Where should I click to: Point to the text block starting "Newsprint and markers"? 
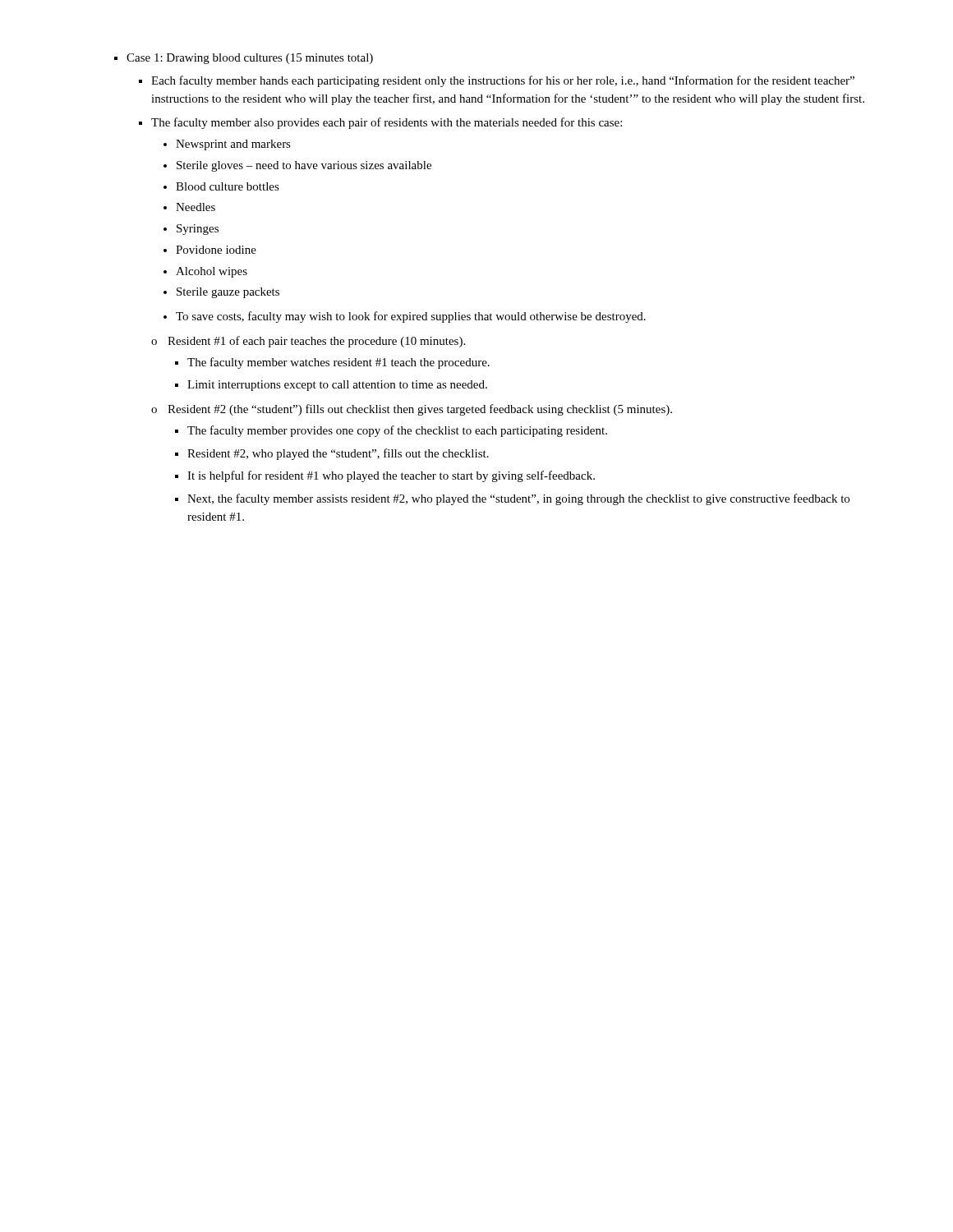pos(233,144)
